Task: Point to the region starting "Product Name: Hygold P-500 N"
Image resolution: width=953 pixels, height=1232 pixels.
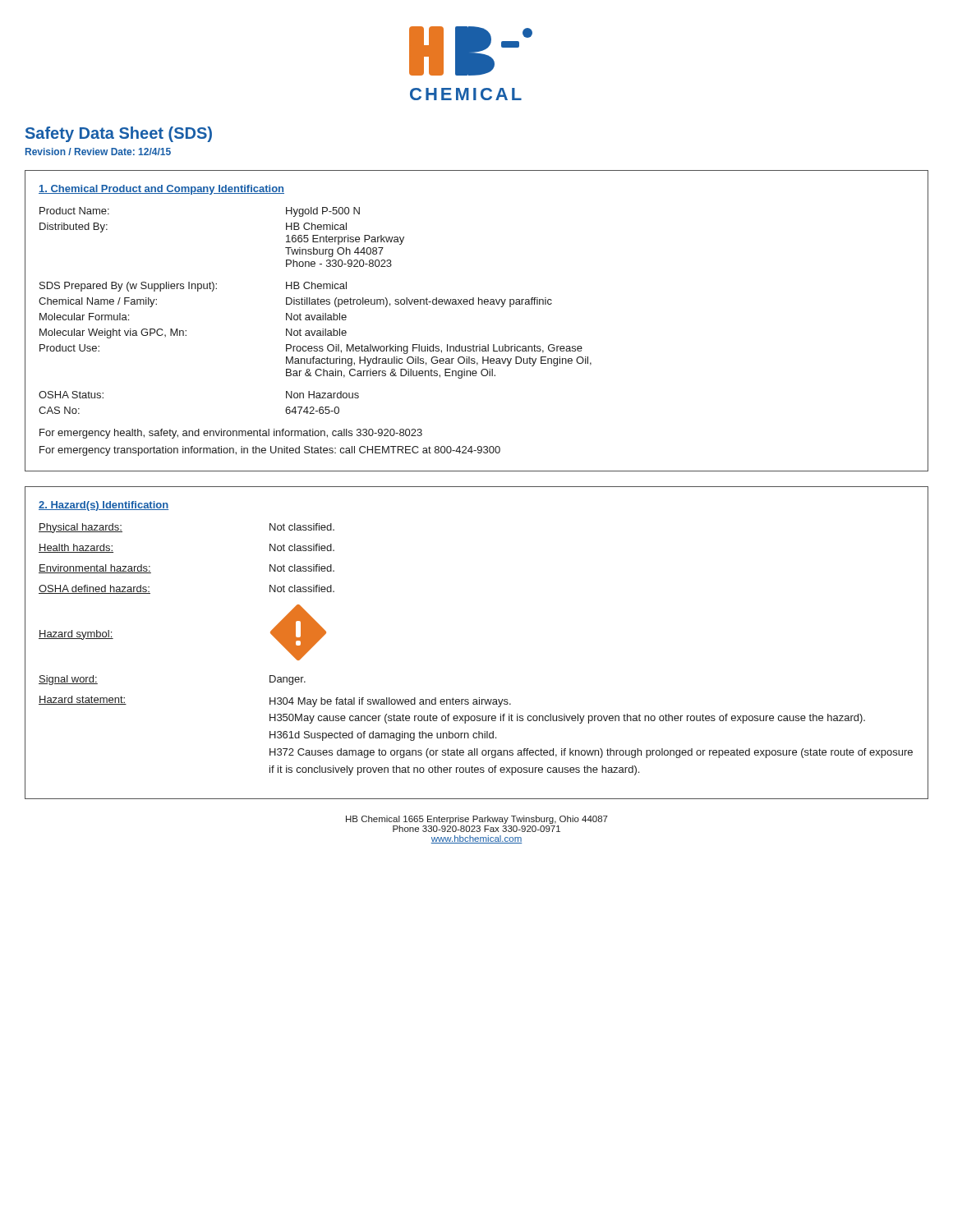Action: (x=72, y=212)
